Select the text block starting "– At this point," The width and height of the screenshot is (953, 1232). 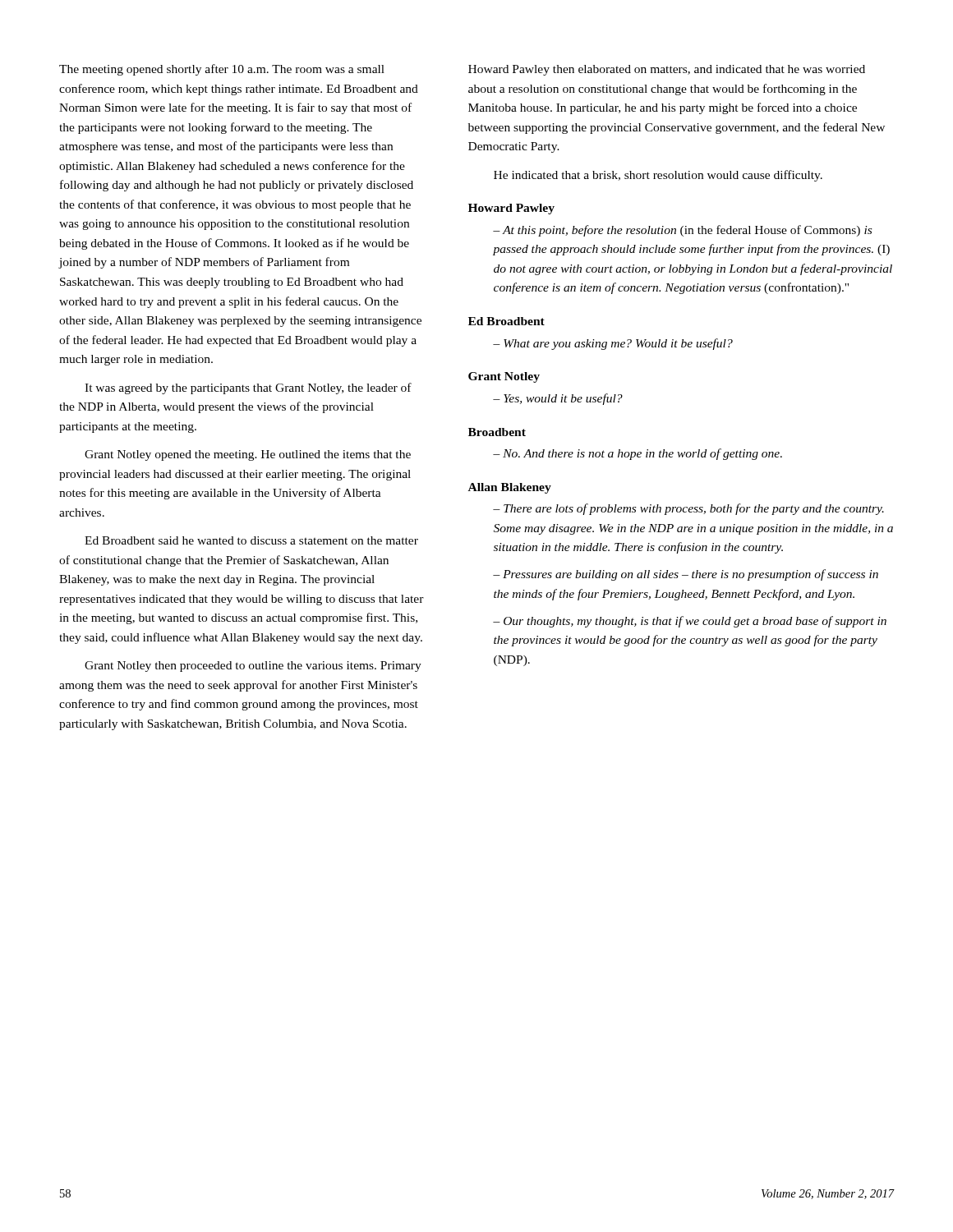(x=694, y=259)
